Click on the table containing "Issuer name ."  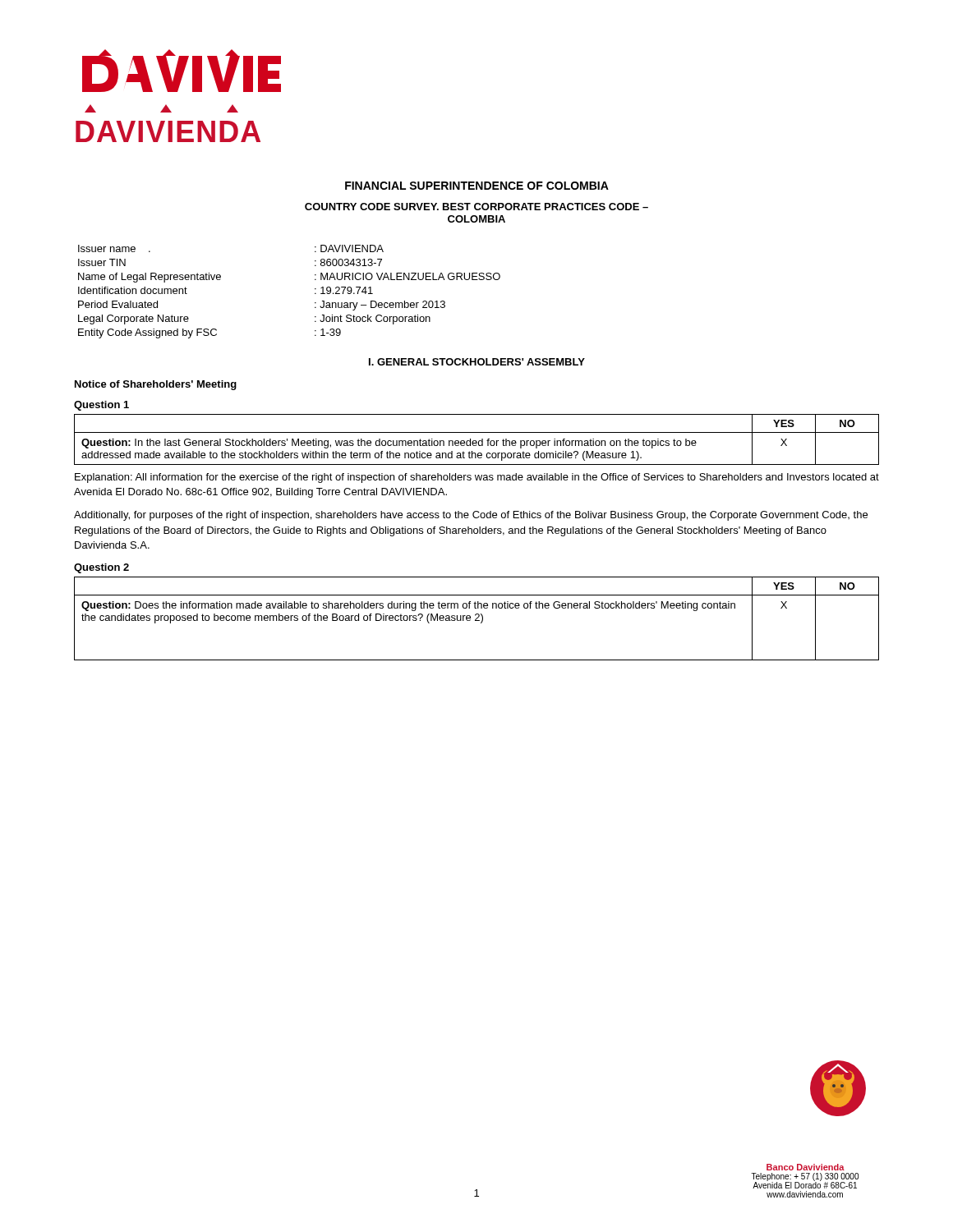point(476,290)
